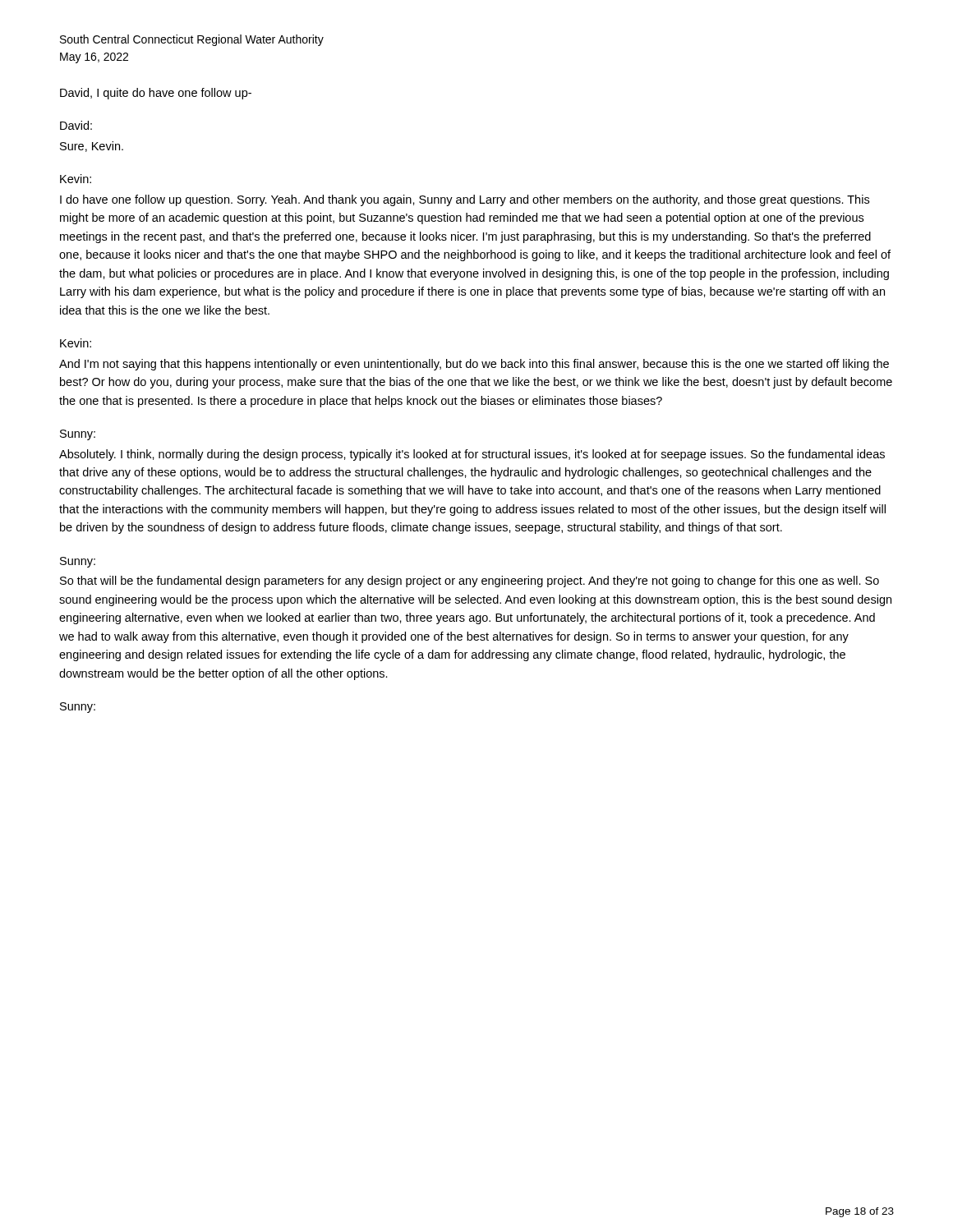This screenshot has height=1232, width=953.
Task: Locate the block of text that opens with "David, I quite do have one follow"
Action: coord(156,93)
